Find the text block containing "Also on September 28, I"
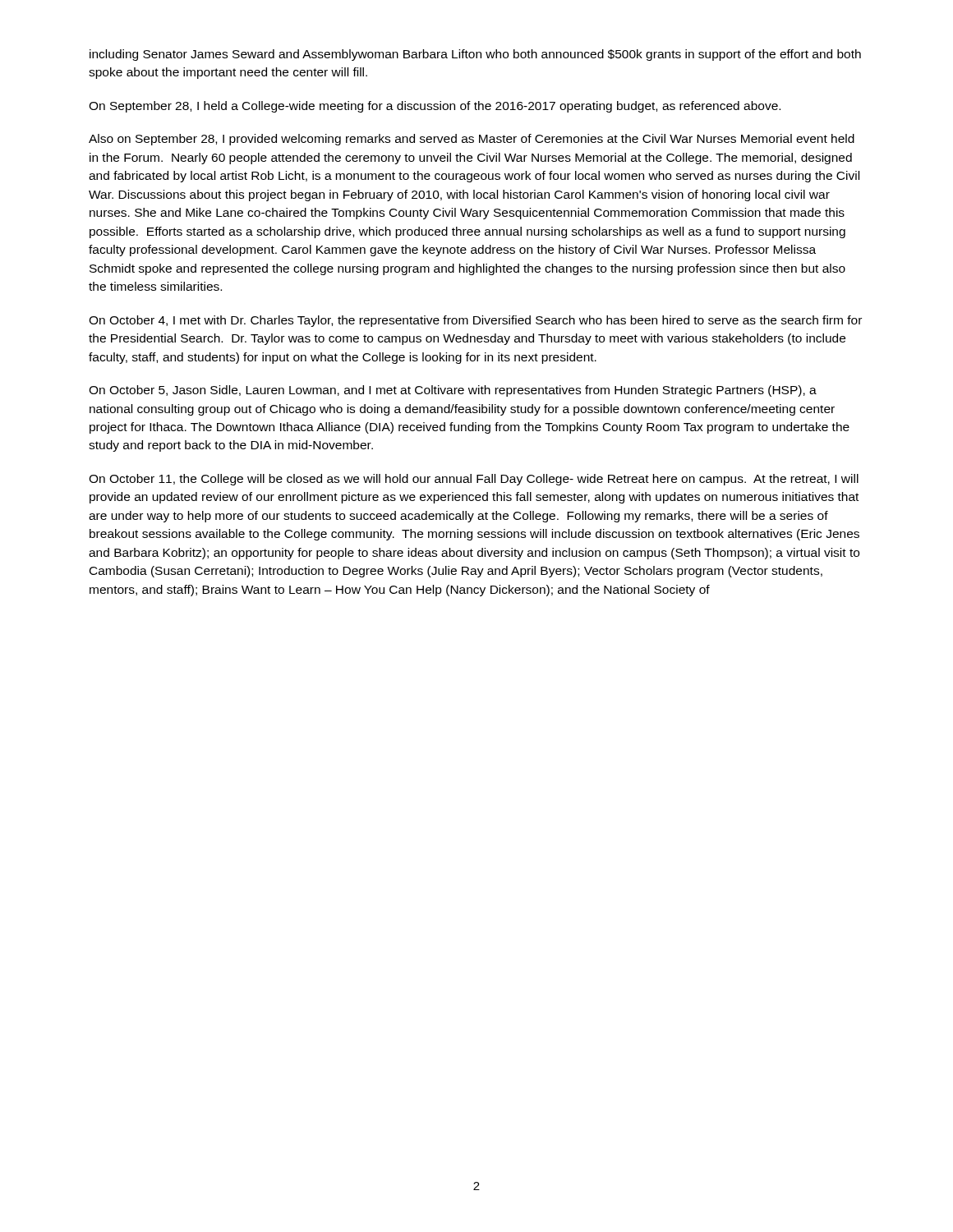This screenshot has width=953, height=1232. tap(474, 213)
